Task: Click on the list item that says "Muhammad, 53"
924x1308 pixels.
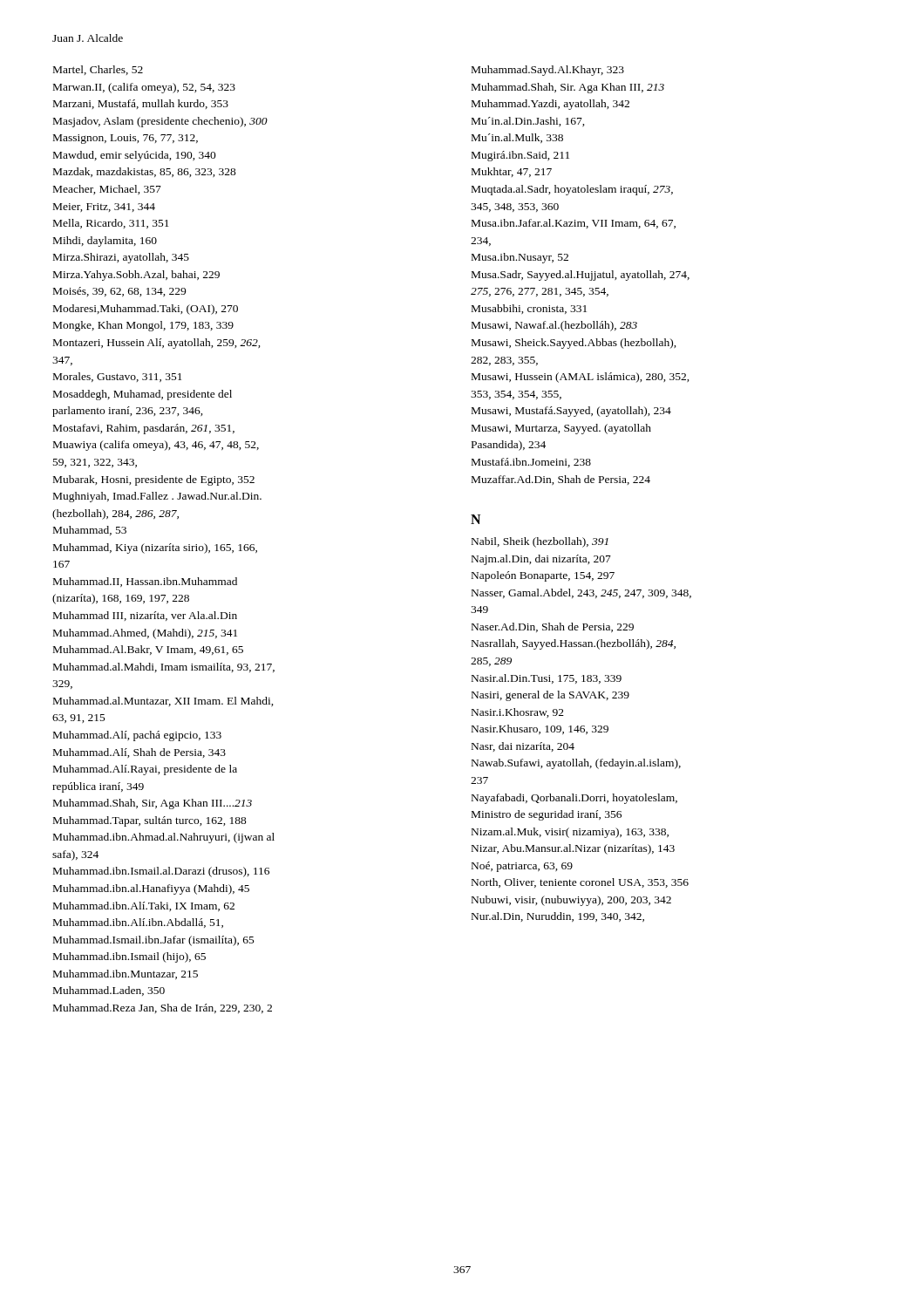Action: (x=90, y=530)
